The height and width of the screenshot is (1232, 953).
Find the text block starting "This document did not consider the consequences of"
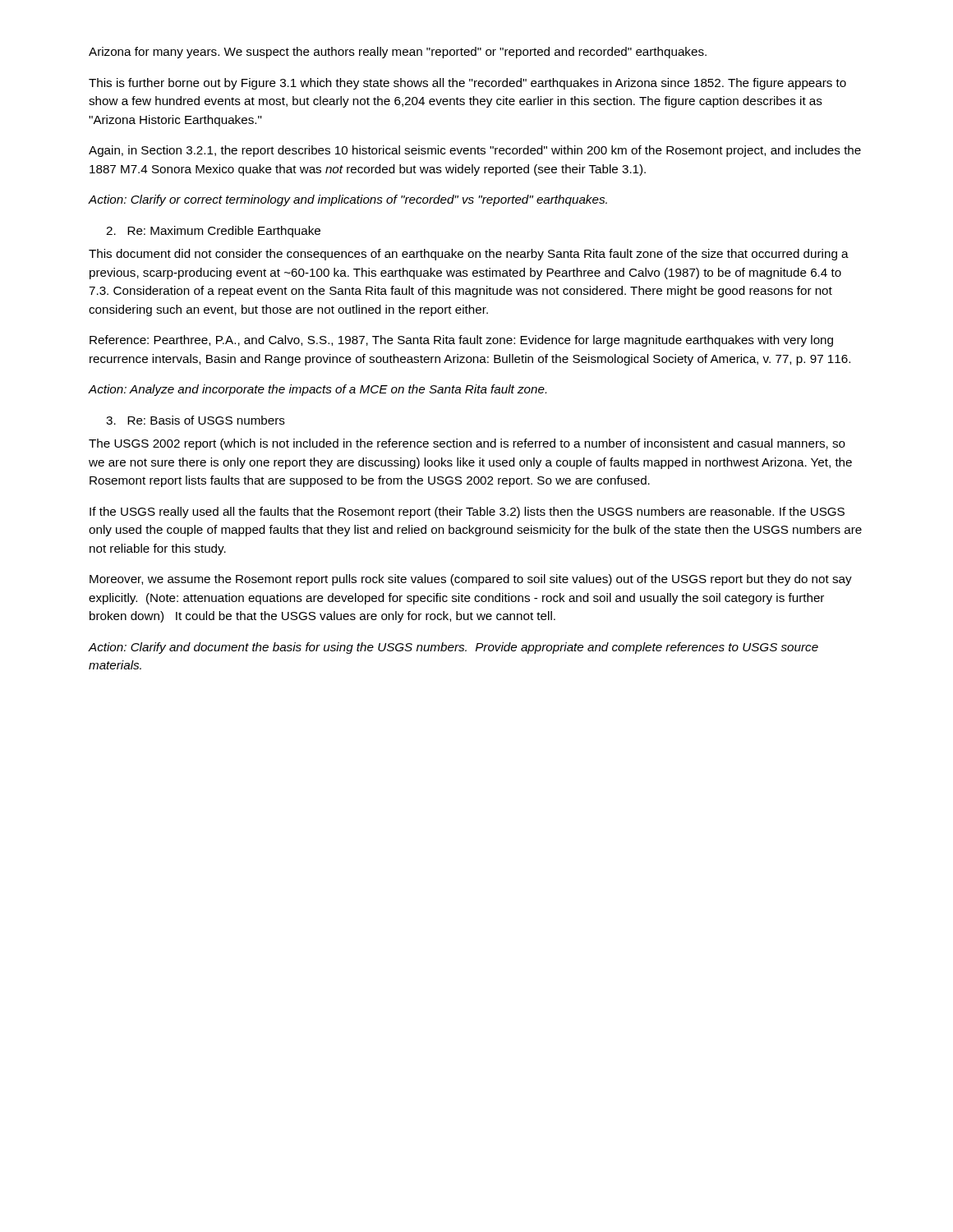[468, 281]
